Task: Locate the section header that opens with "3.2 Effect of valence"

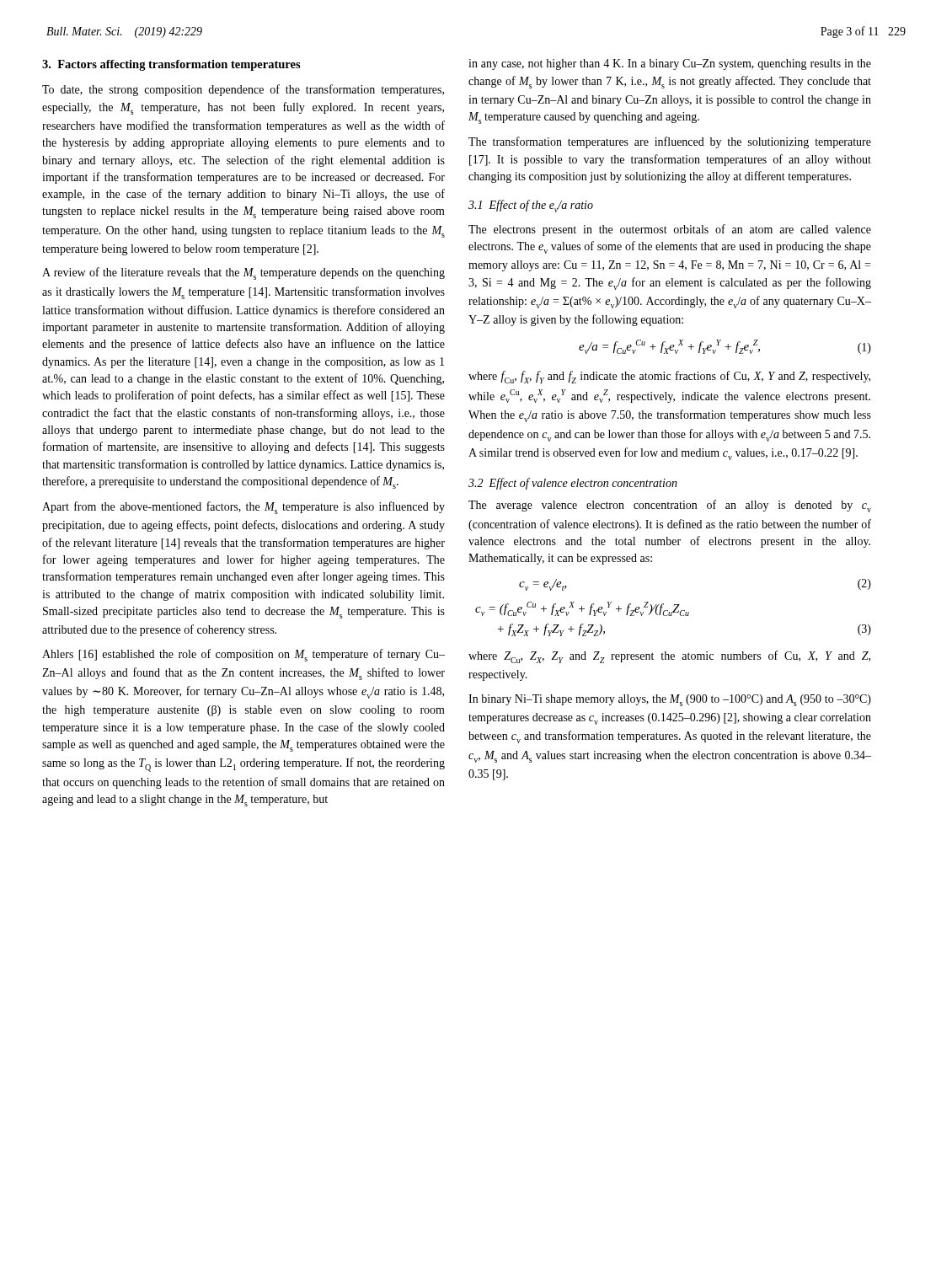Action: click(x=670, y=484)
